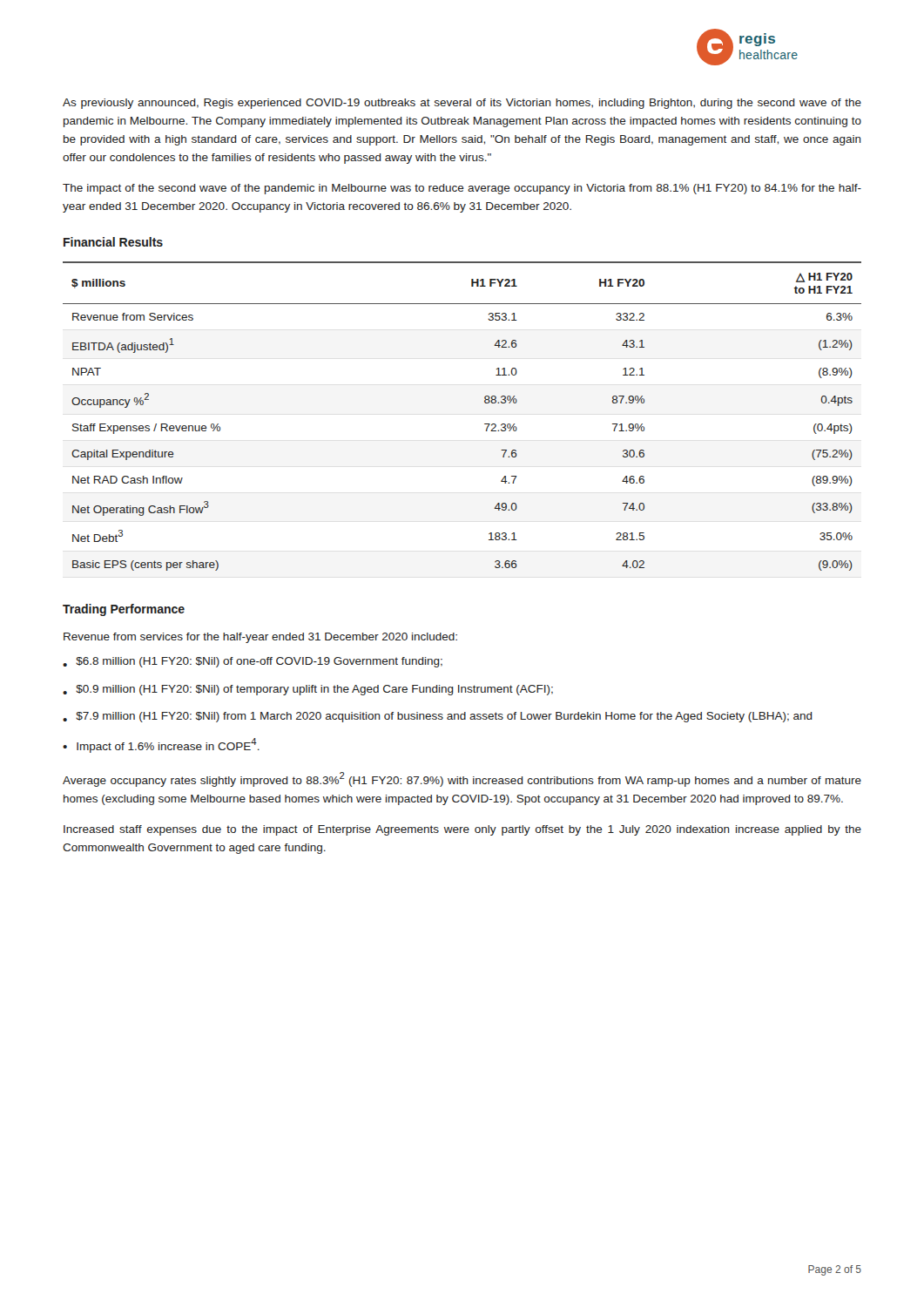Locate the block of text that opens with "Revenue from services"

pyautogui.click(x=260, y=636)
